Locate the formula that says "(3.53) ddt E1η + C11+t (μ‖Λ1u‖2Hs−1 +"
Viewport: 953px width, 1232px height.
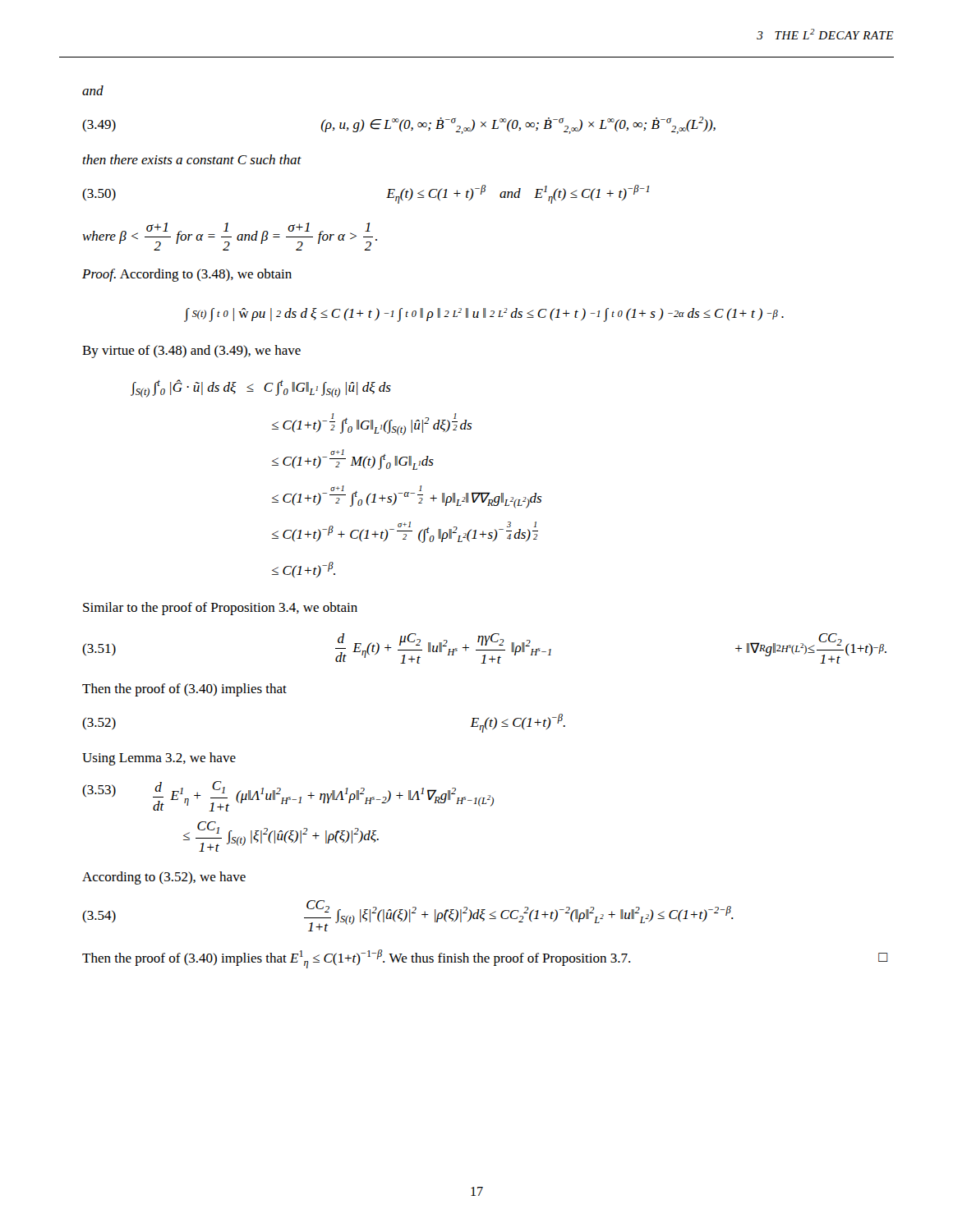tap(485, 817)
